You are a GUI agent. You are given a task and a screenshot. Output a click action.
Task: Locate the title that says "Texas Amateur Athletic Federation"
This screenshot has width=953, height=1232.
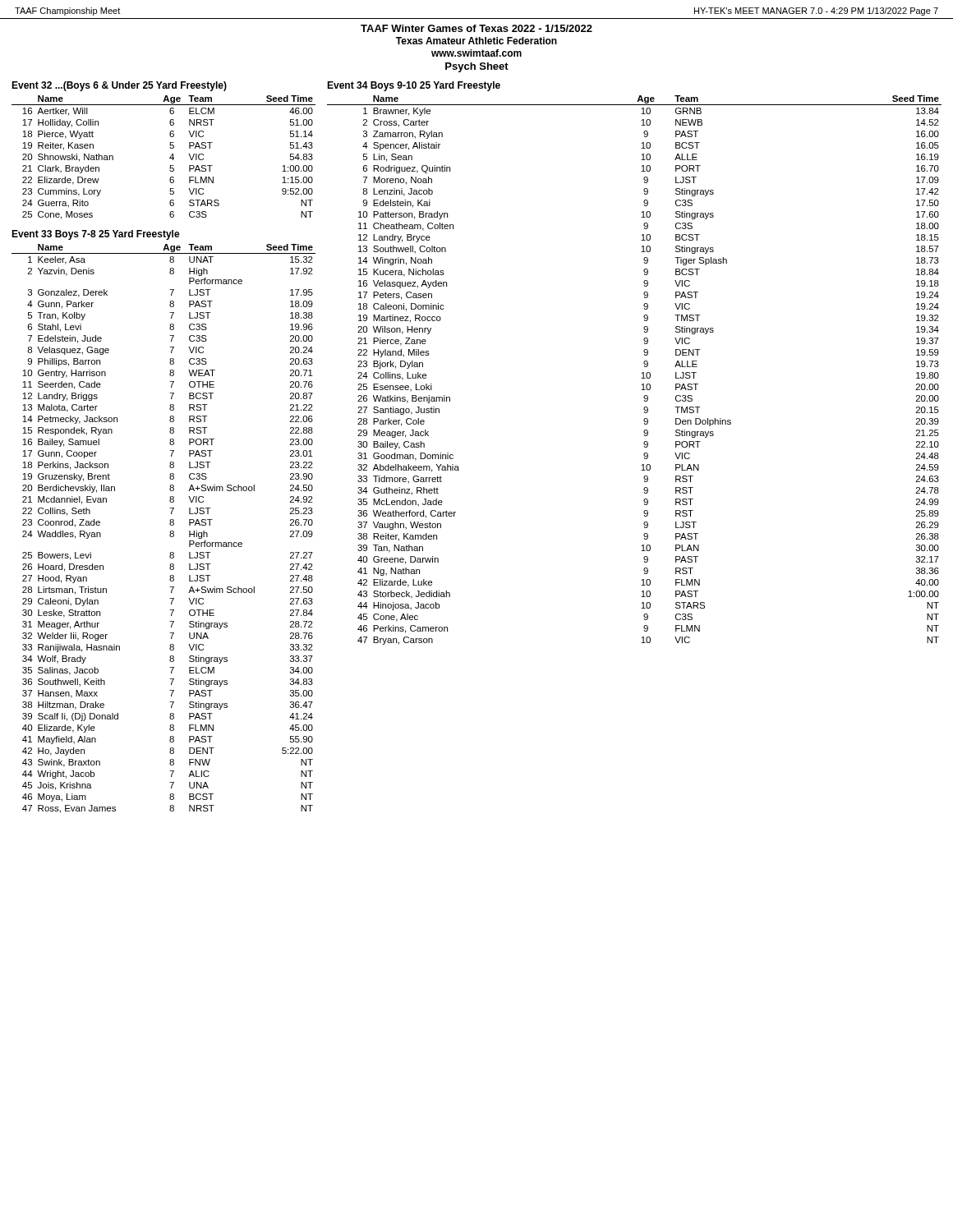476,41
